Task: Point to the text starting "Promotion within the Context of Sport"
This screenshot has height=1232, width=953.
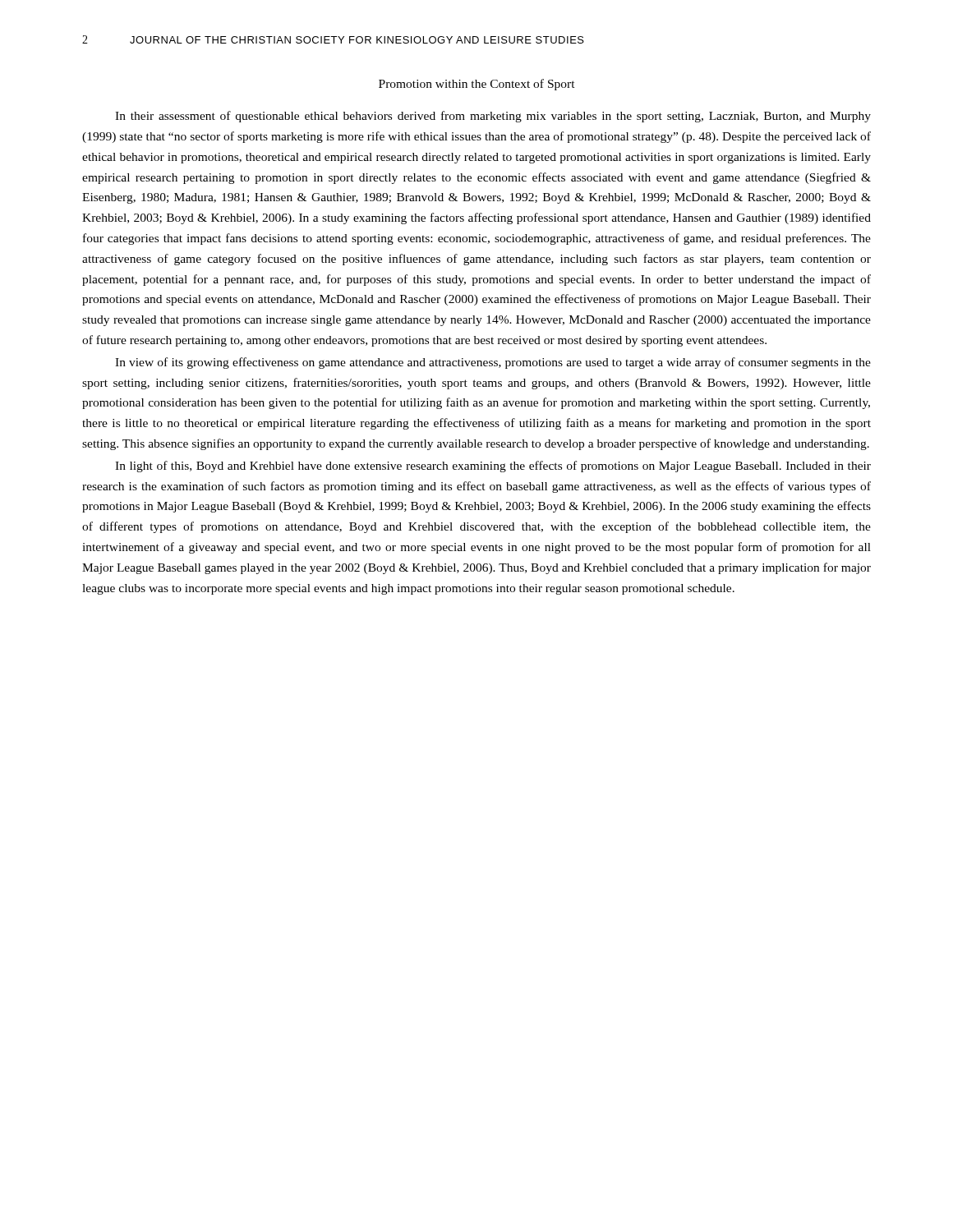Action: coord(476,84)
